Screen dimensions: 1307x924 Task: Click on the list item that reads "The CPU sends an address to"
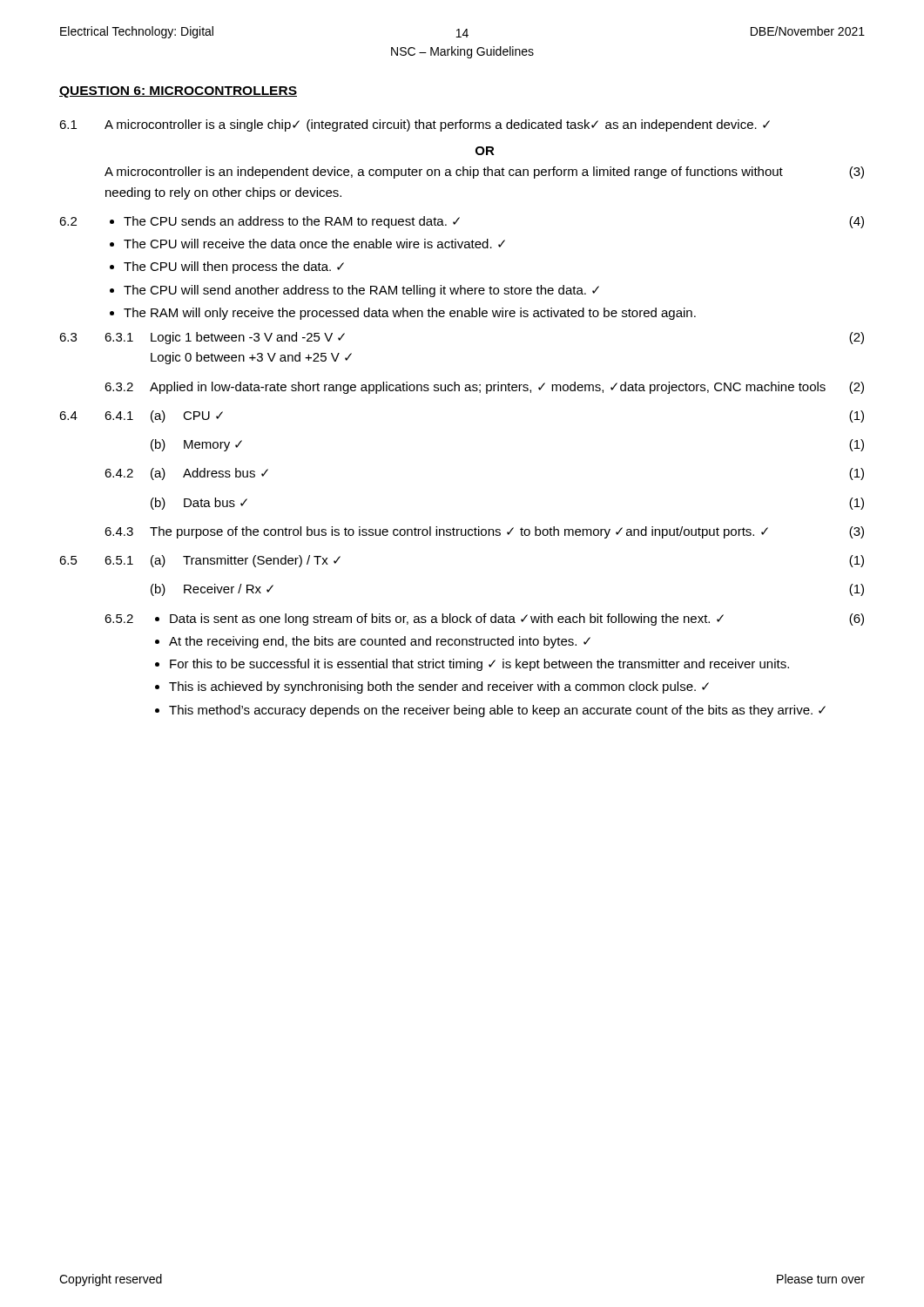[x=293, y=221]
